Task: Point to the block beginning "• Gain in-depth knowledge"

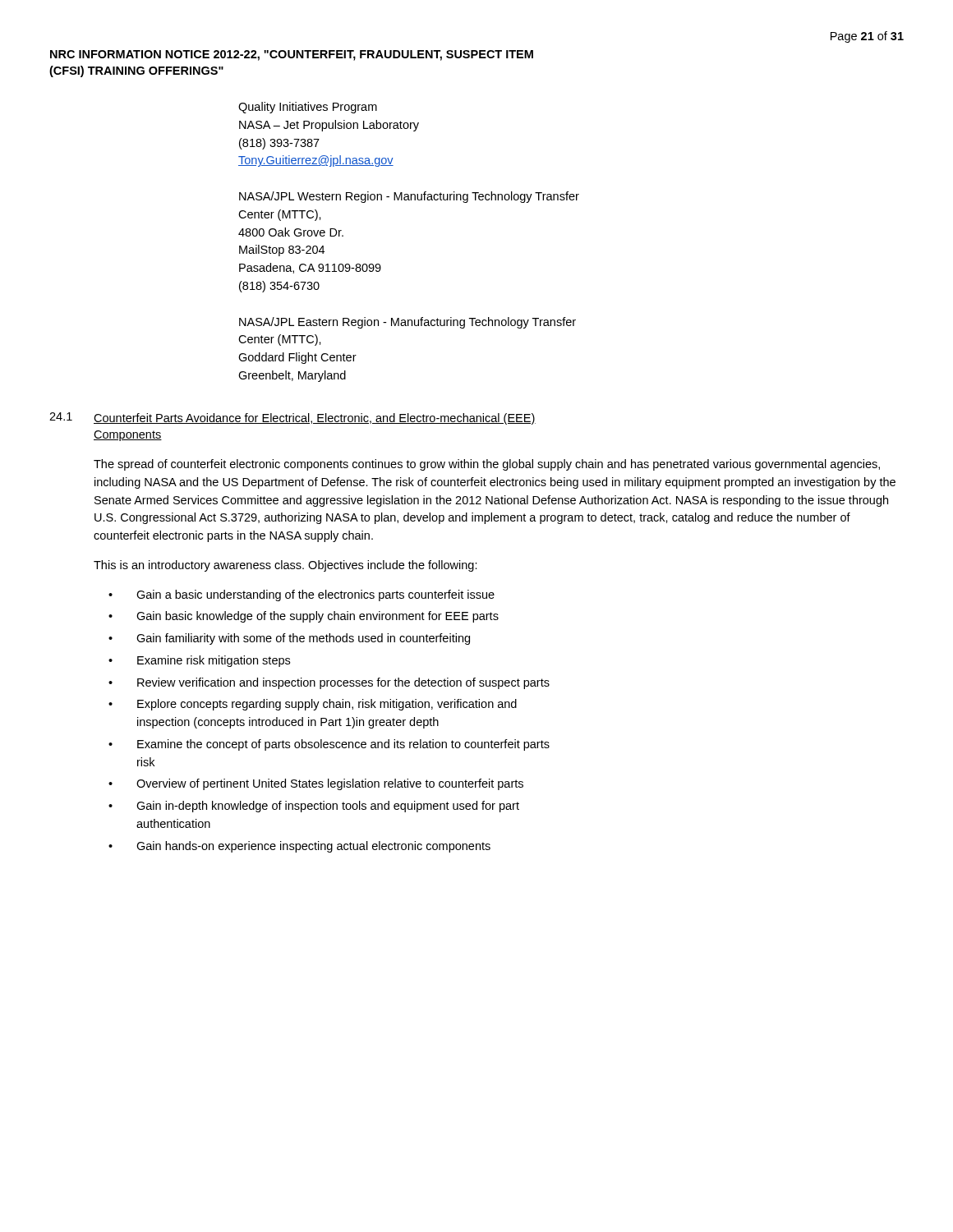Action: click(499, 815)
